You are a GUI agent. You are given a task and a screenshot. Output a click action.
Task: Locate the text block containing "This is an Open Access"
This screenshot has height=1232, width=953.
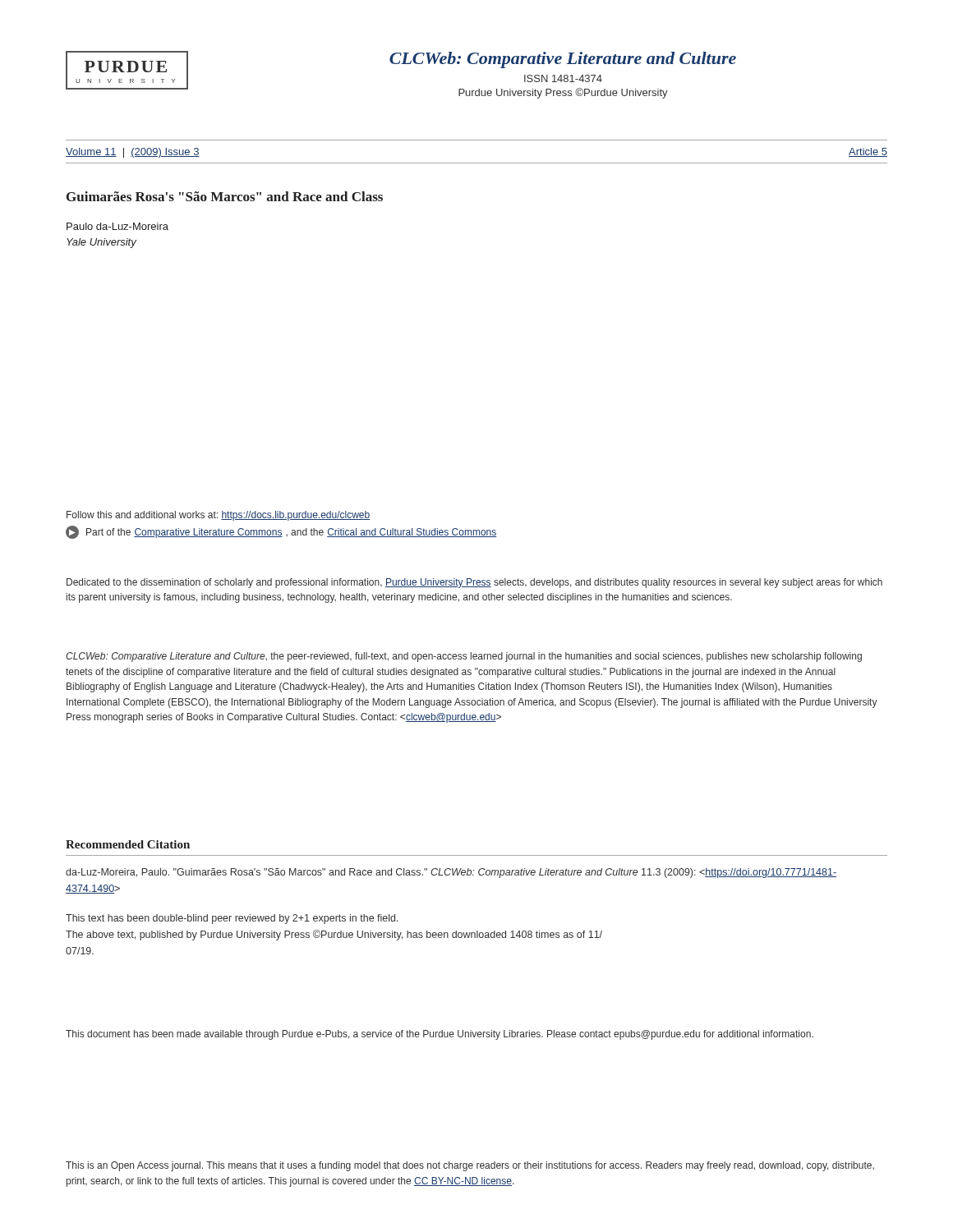point(470,1173)
